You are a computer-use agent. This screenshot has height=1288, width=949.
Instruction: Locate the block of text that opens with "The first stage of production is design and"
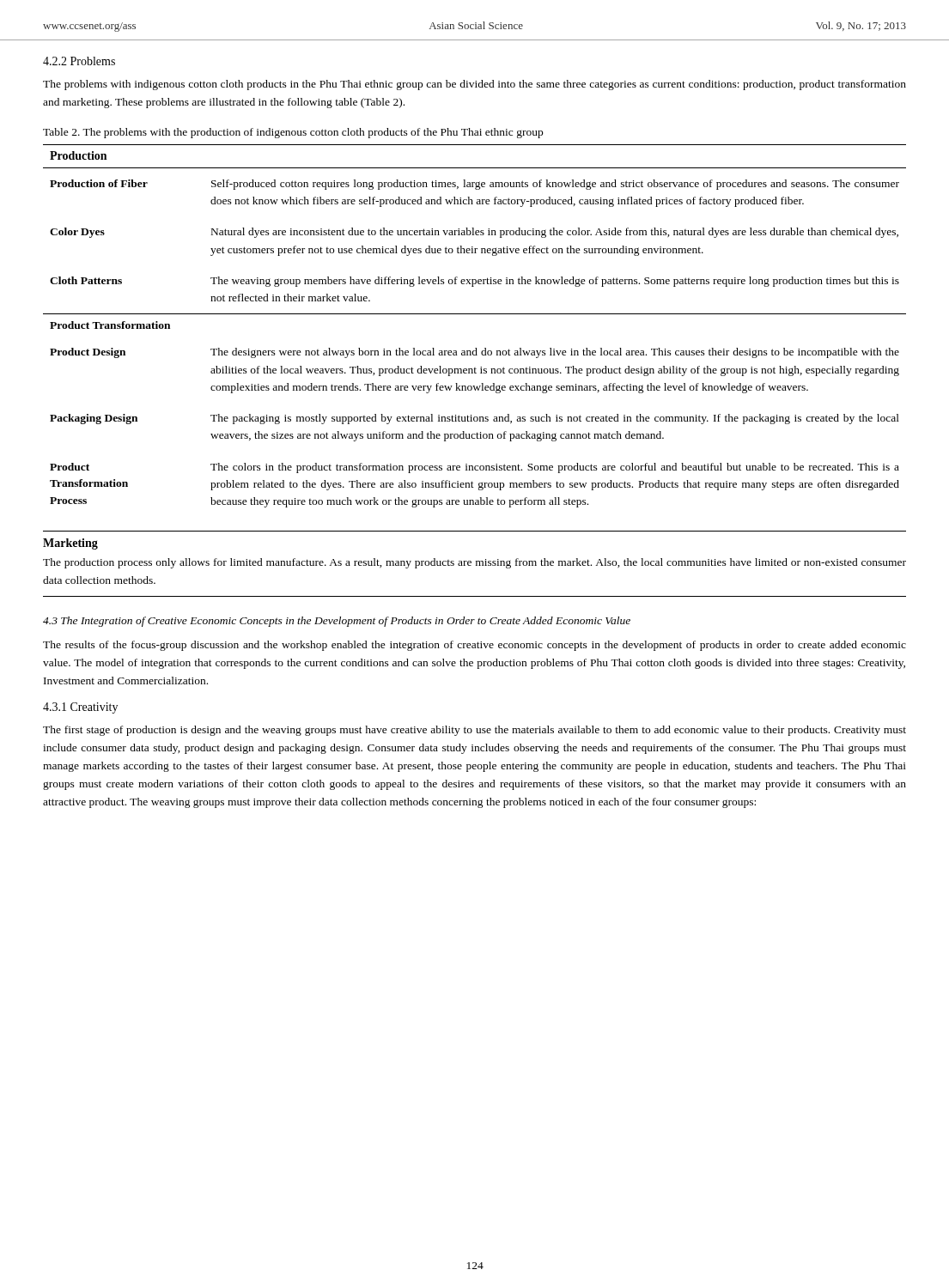tap(474, 765)
